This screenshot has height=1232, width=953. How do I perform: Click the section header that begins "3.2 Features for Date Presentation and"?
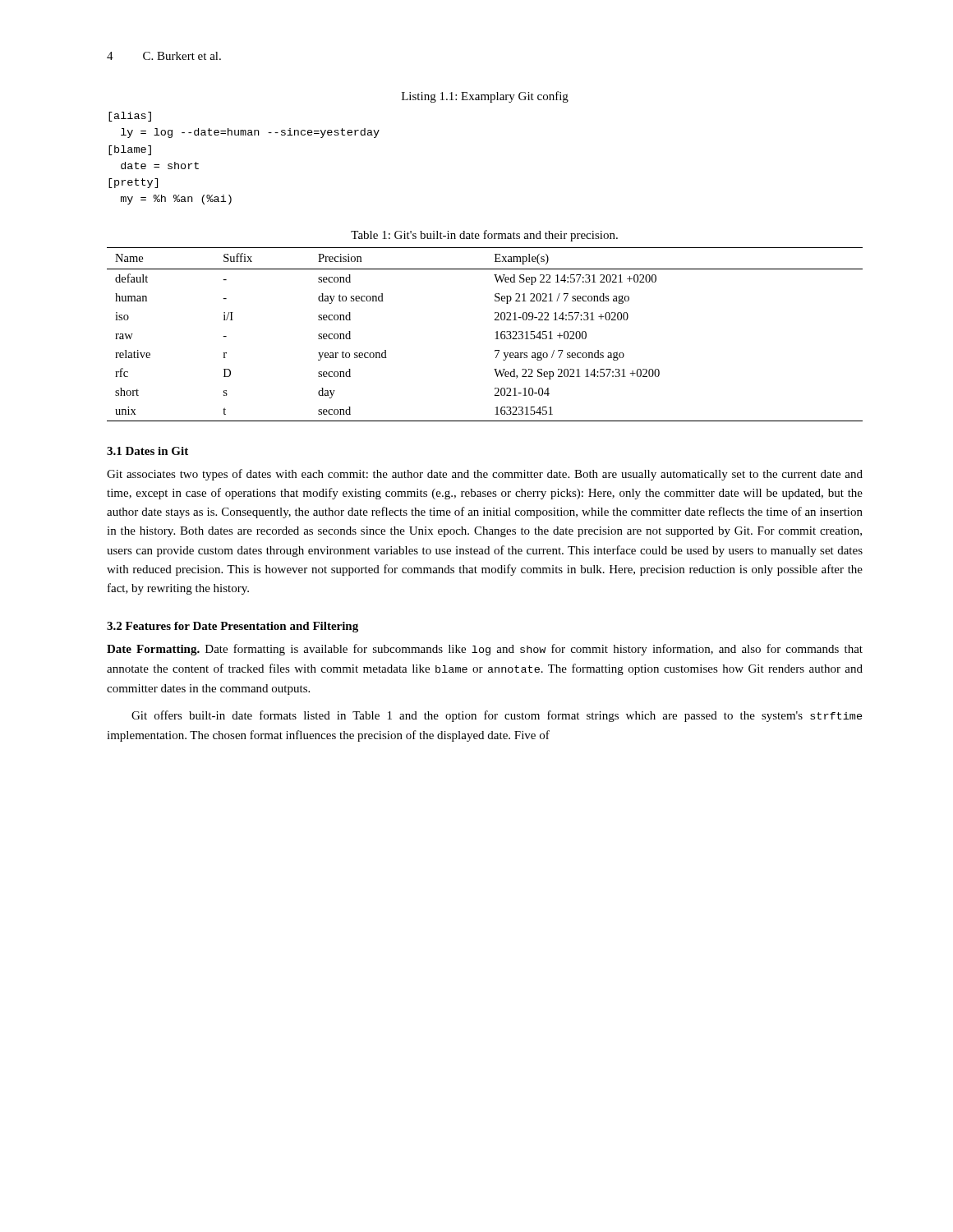(x=233, y=626)
